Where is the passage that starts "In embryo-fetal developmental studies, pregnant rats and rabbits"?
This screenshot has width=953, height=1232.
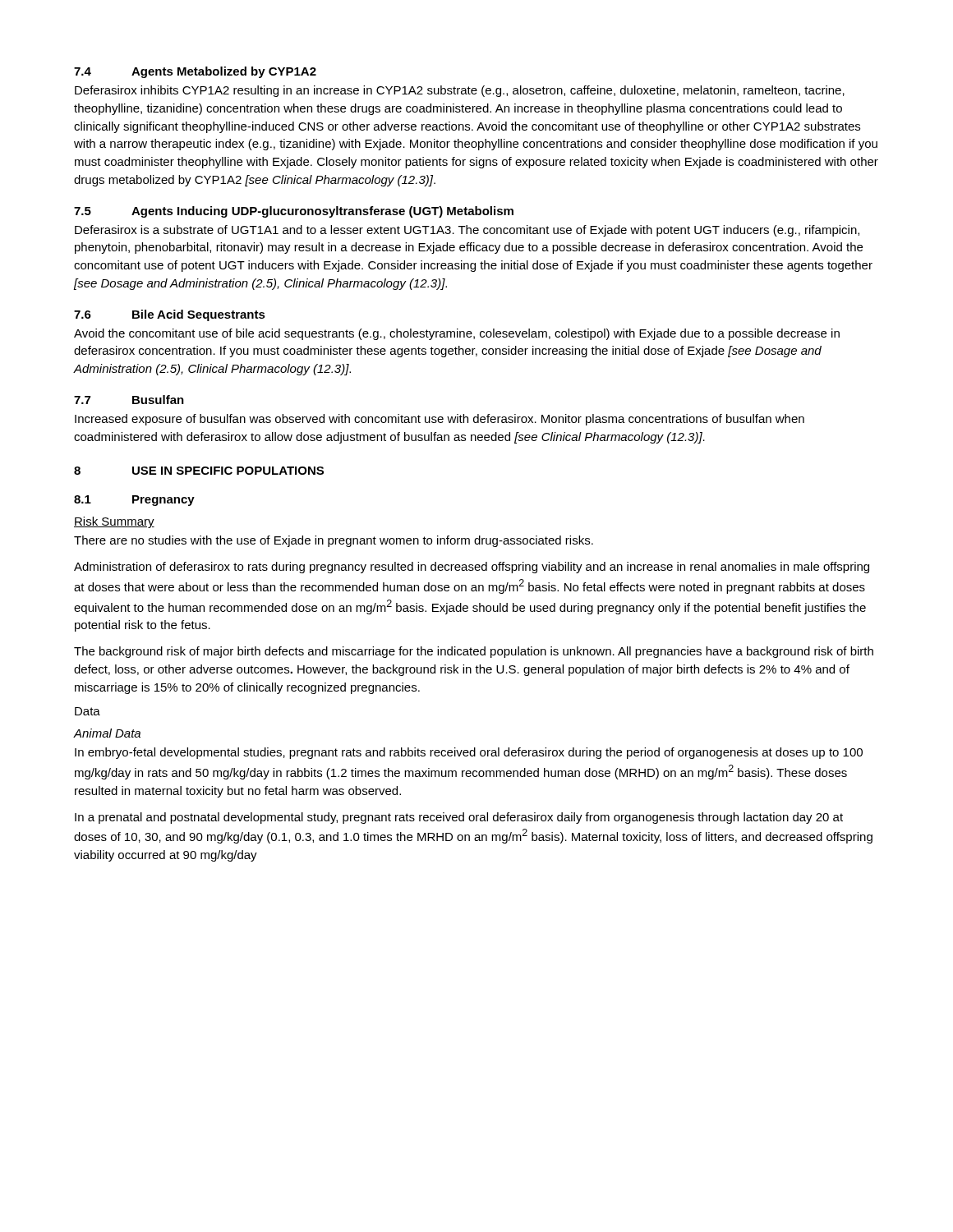click(x=469, y=771)
